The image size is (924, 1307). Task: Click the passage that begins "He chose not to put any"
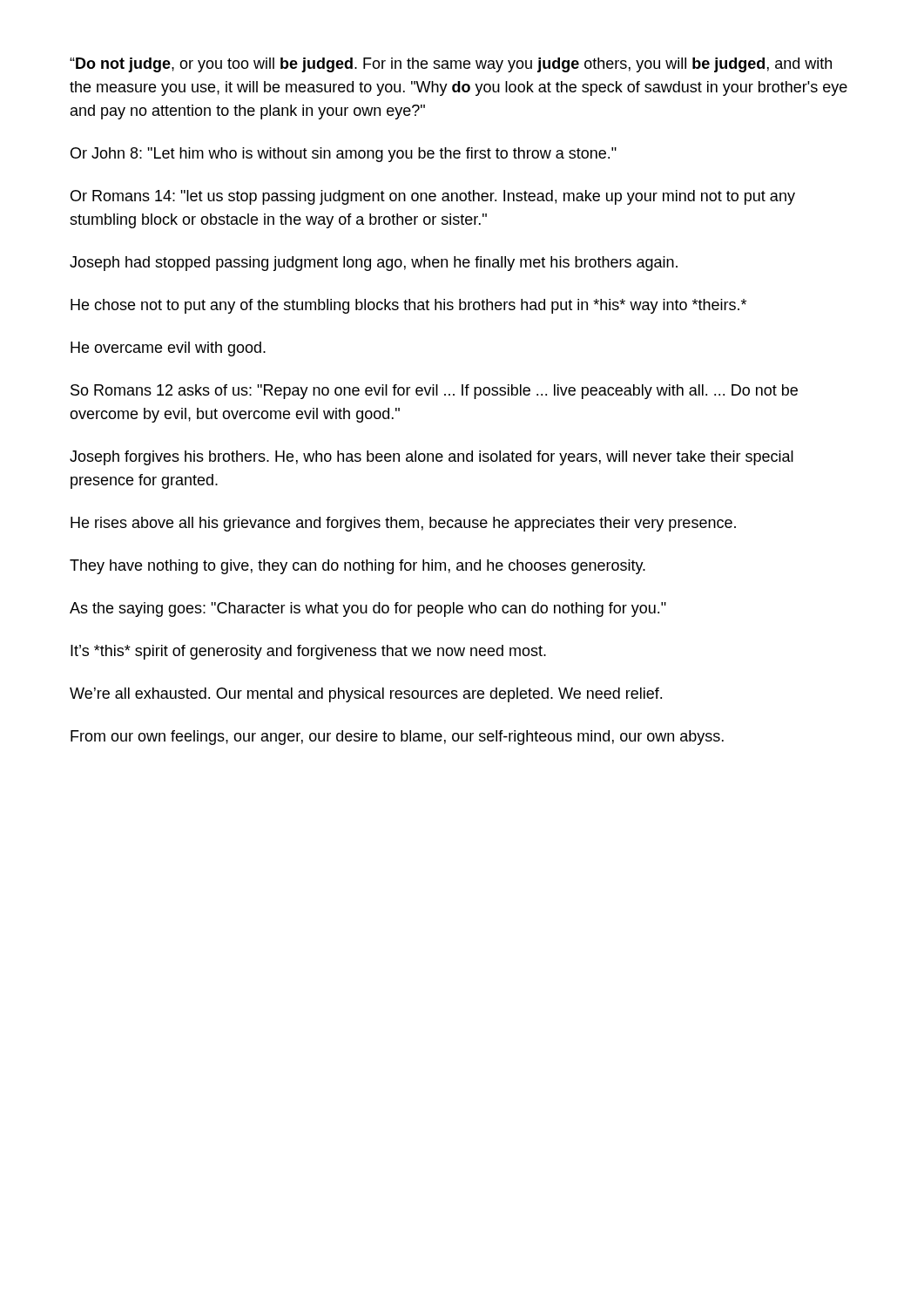coord(408,305)
